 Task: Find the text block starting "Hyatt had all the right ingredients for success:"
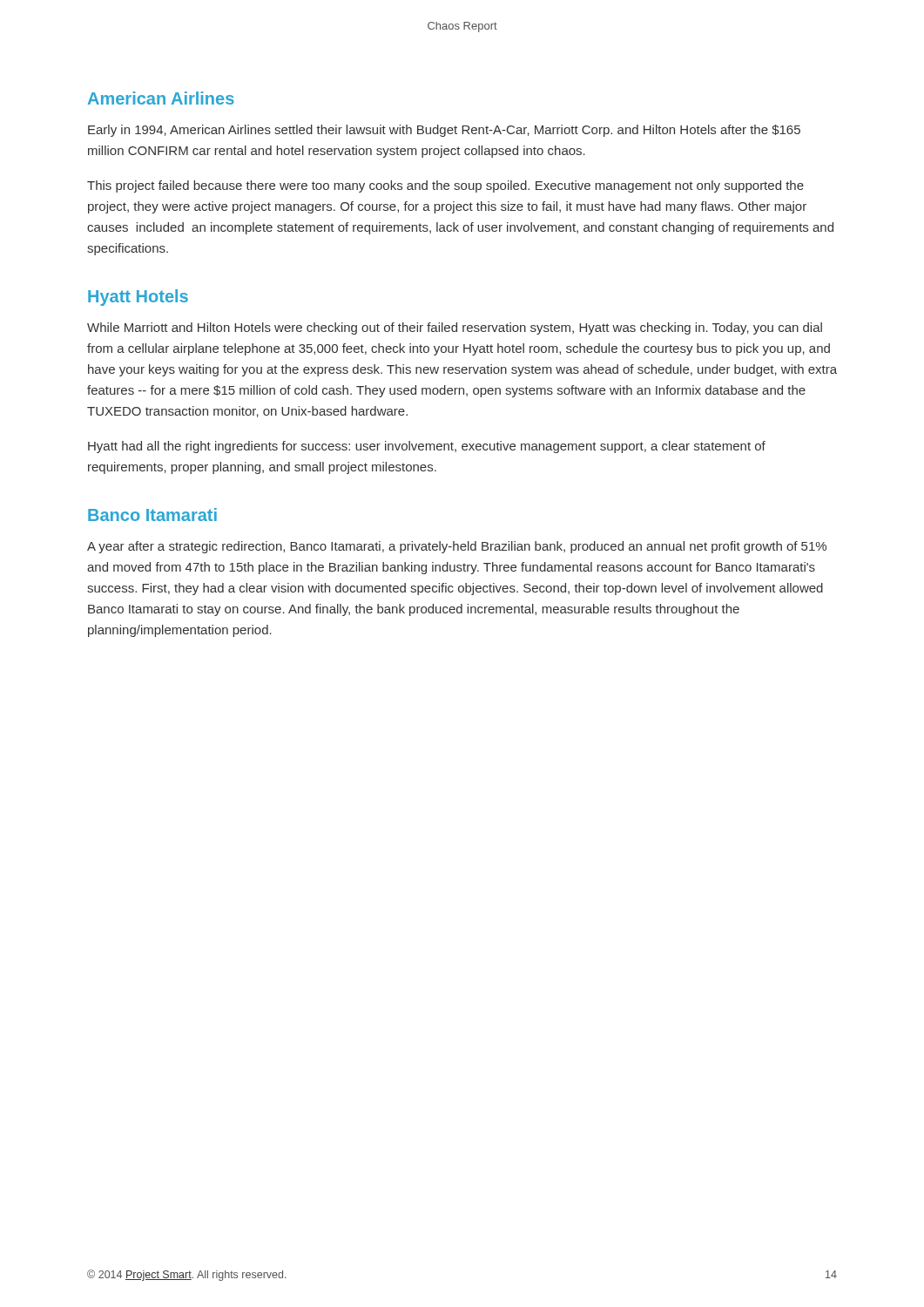click(426, 456)
